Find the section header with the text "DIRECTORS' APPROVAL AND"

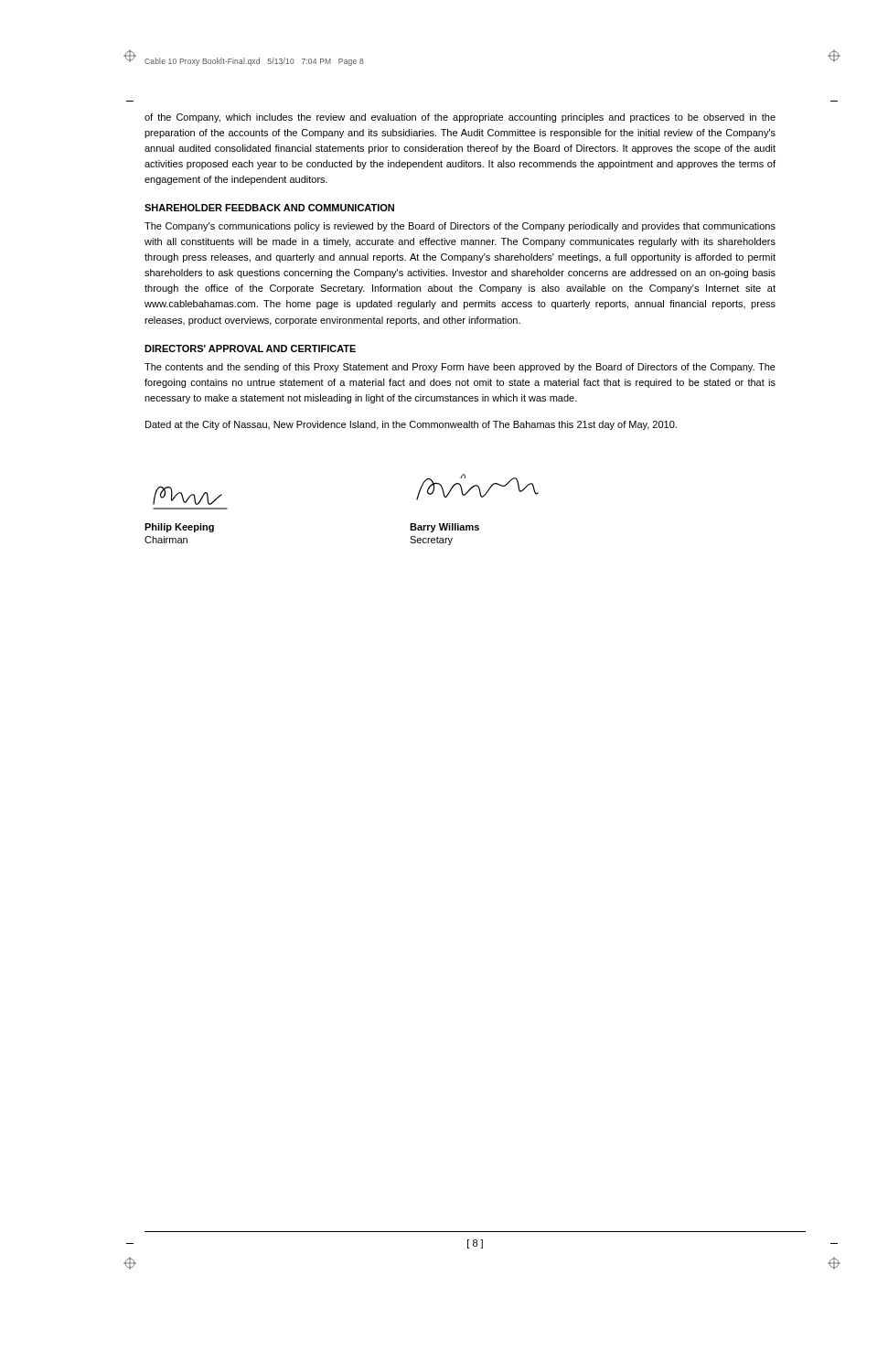click(250, 348)
